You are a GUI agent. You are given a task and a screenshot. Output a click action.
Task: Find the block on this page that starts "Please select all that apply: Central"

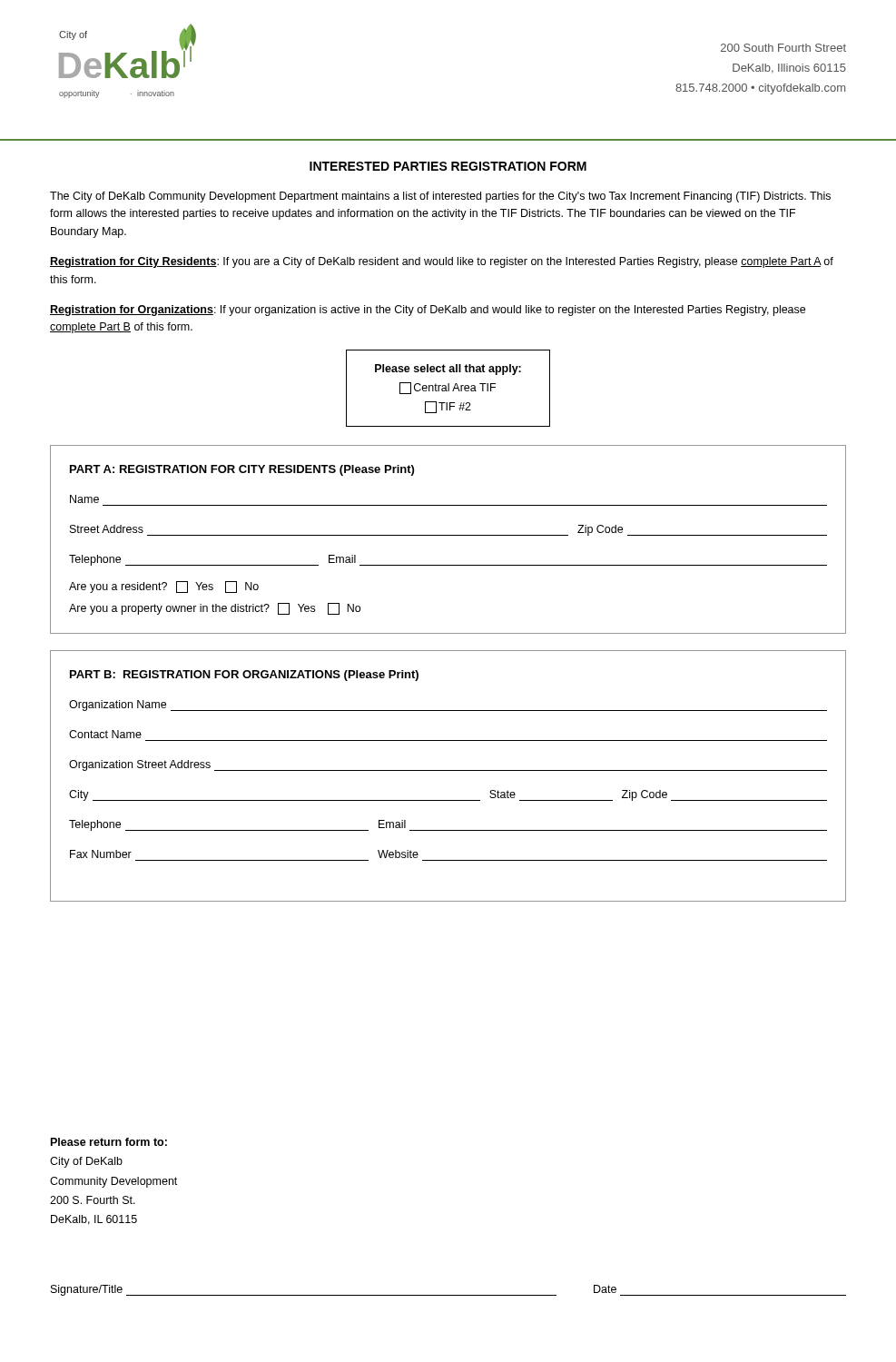[448, 388]
